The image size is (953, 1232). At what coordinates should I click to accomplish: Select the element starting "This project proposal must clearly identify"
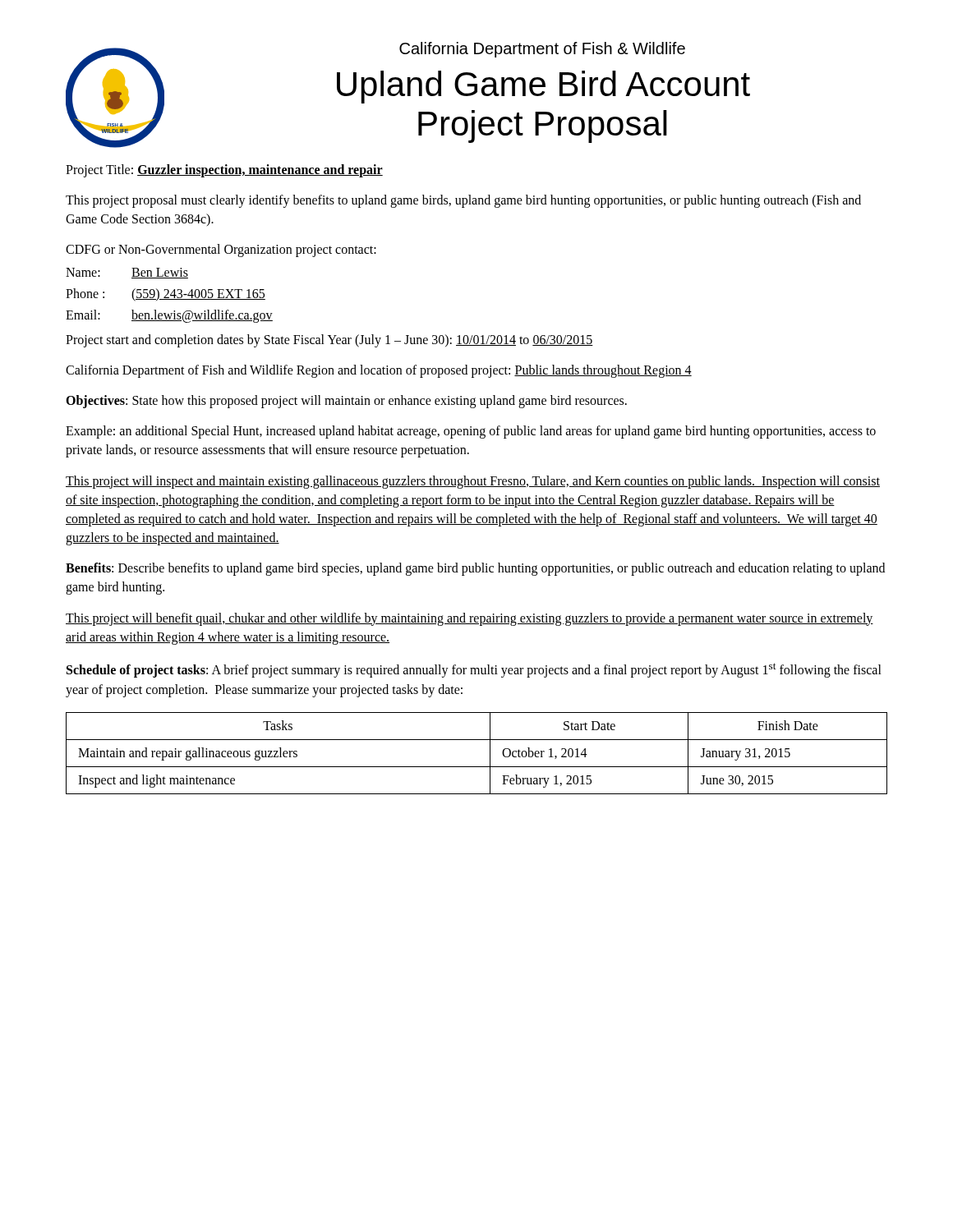463,210
